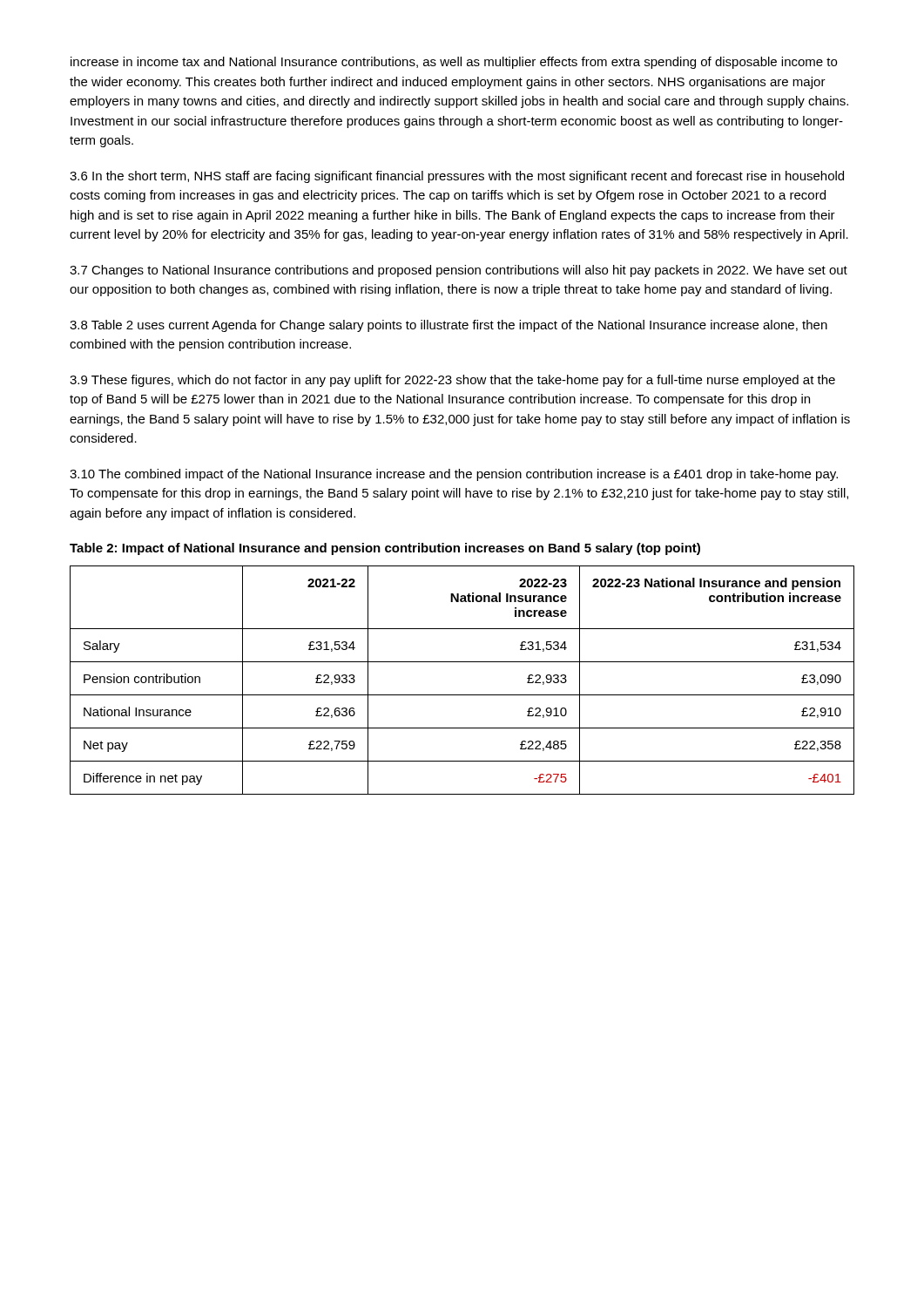Locate the block of text that opens with "8 Table 2"
Screen dimensions: 1307x924
[449, 334]
